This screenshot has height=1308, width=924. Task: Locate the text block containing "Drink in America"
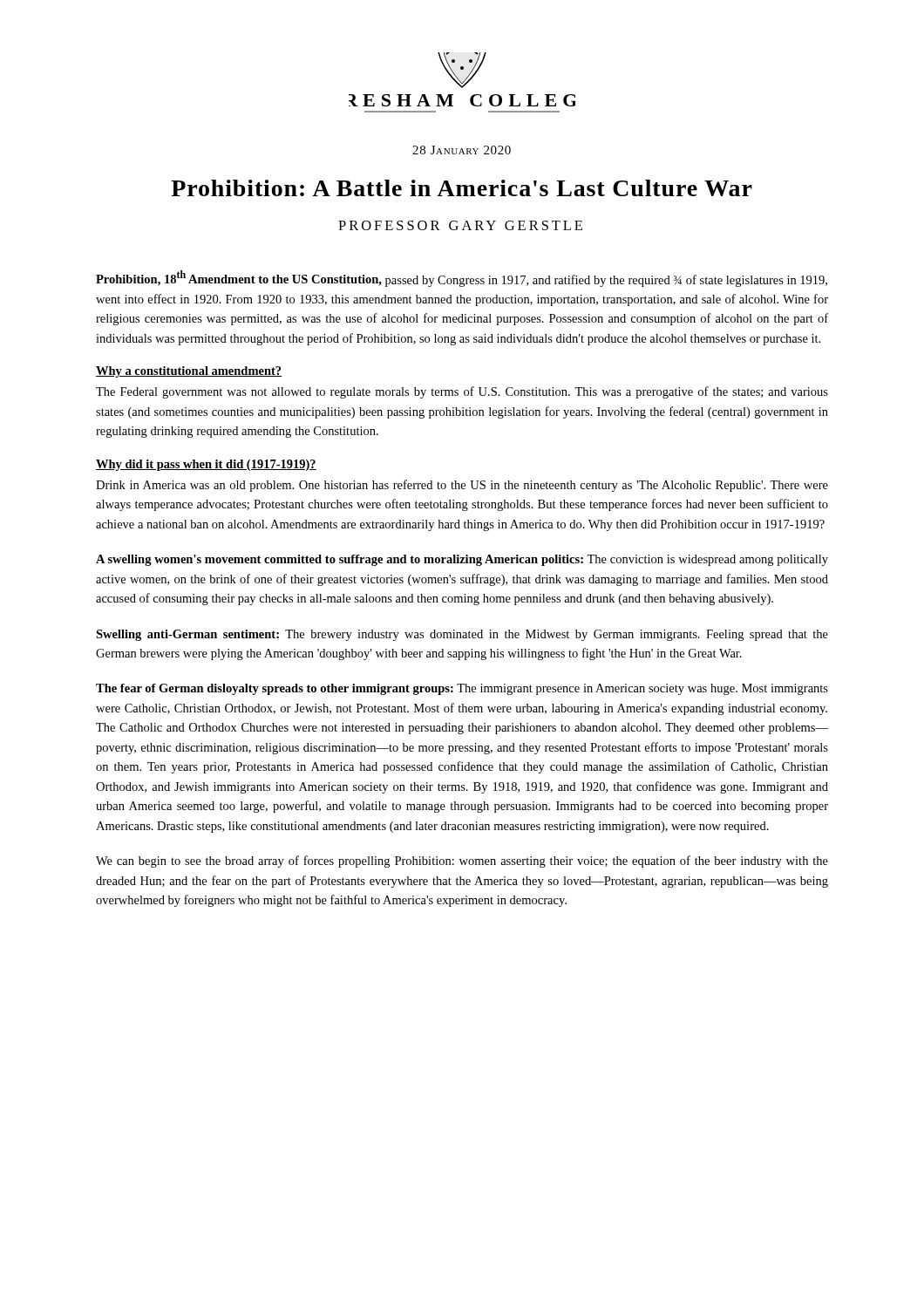pyautogui.click(x=462, y=504)
